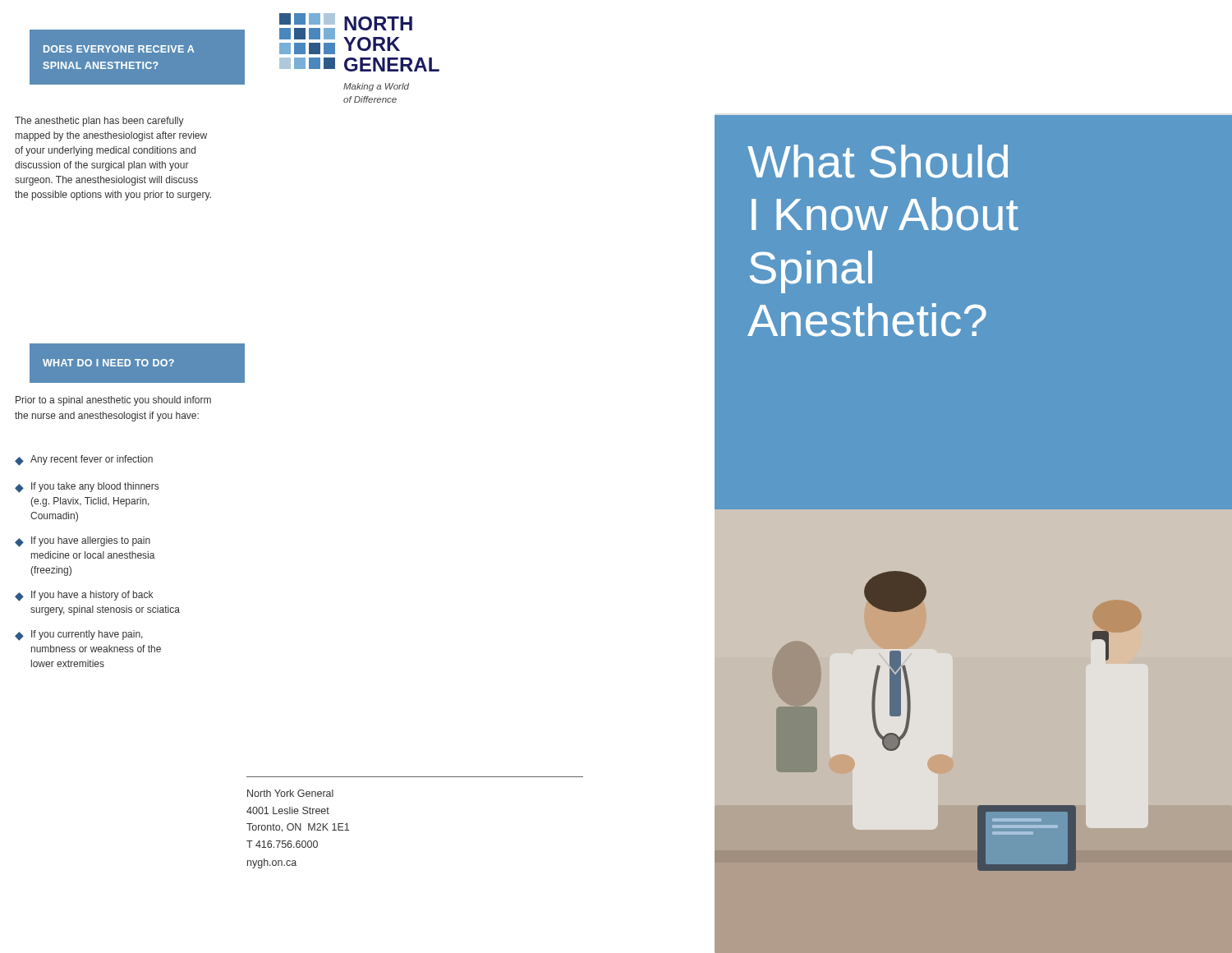Select the photo
Screen dimensions: 953x1232
973,731
